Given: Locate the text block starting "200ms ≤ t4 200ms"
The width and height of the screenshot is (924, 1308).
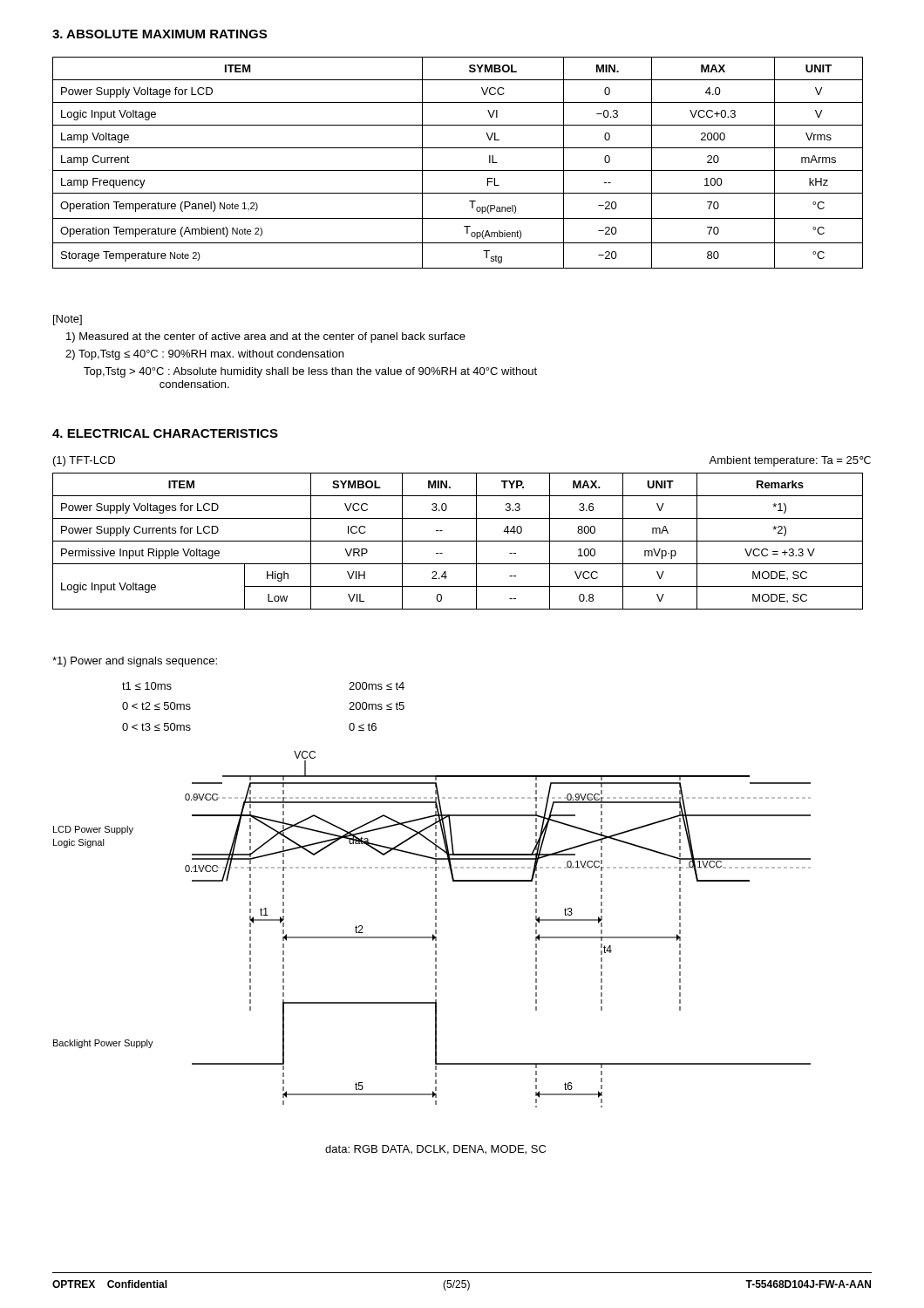Looking at the screenshot, I should (377, 706).
